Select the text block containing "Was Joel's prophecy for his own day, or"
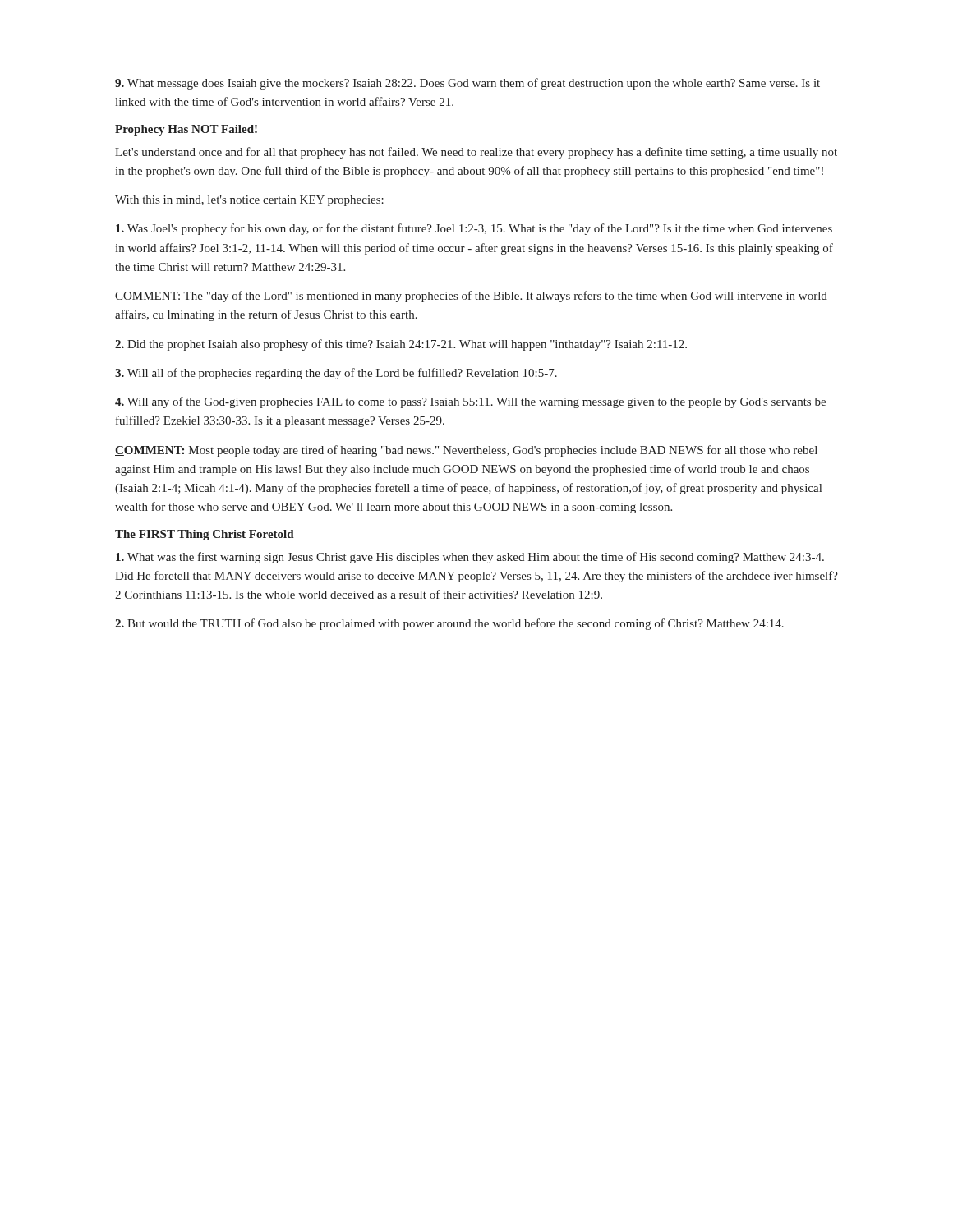 pos(474,248)
